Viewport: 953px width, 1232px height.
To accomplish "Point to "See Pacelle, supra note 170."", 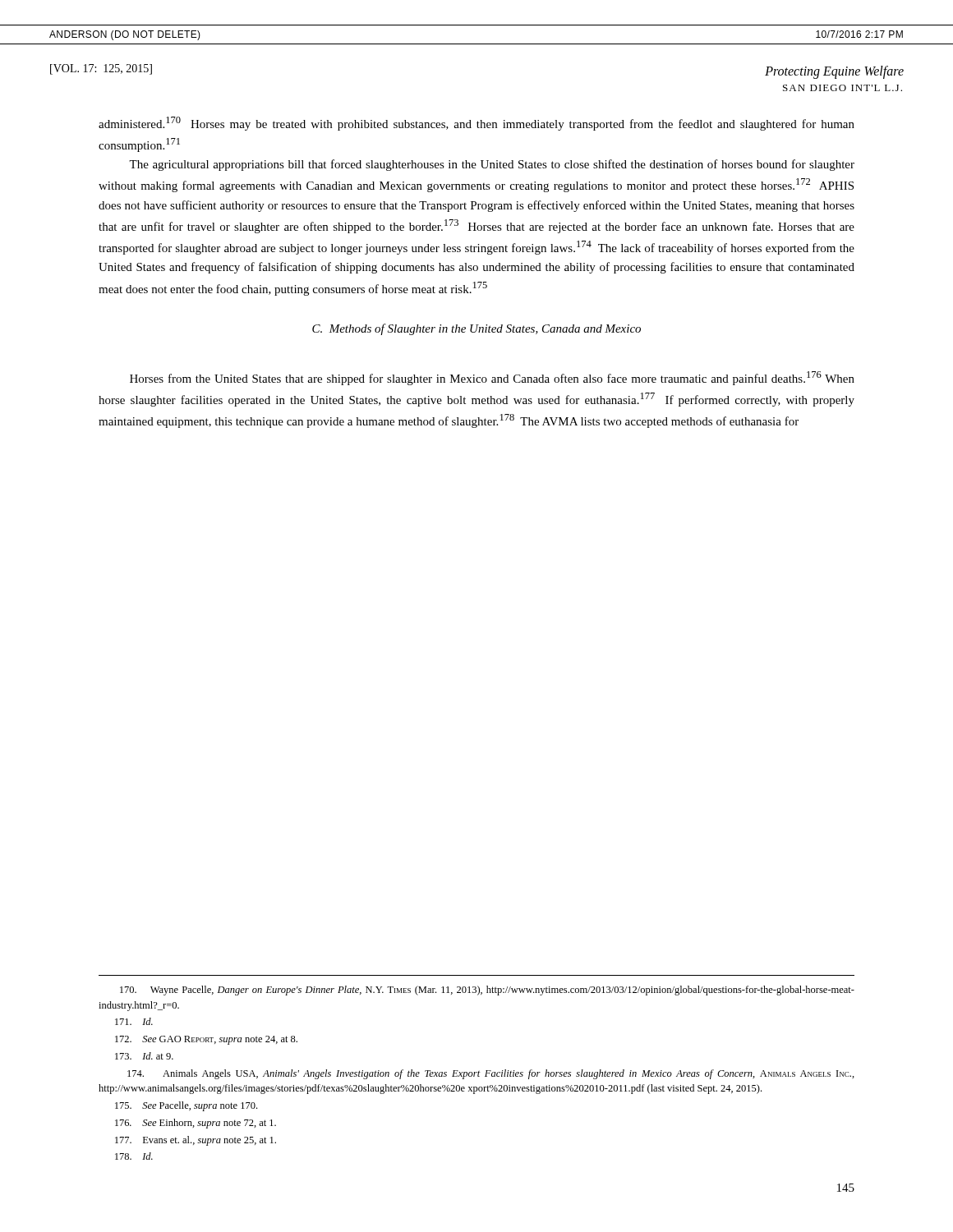I will tap(178, 1106).
